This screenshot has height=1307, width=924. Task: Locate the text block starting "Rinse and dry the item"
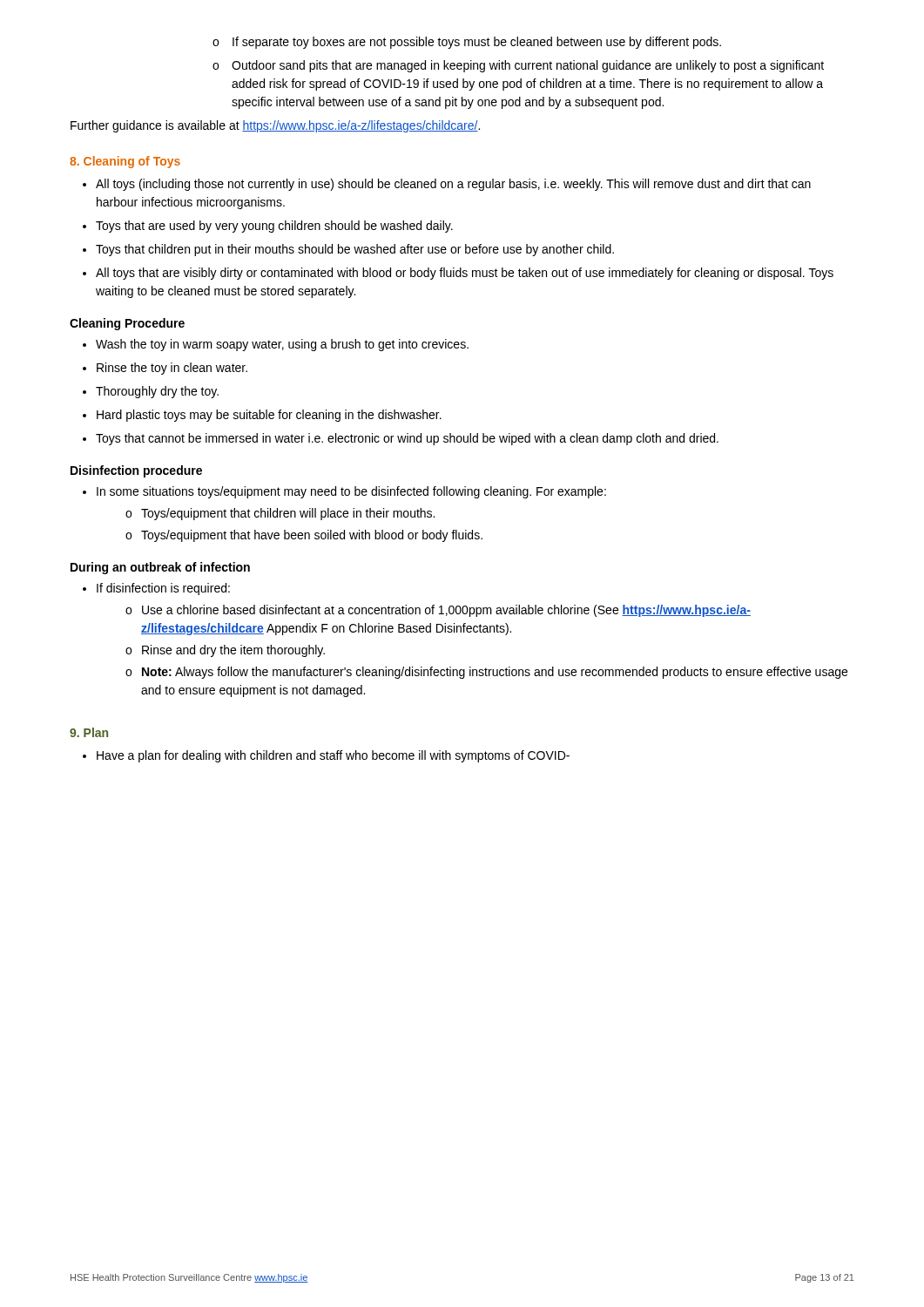(233, 650)
